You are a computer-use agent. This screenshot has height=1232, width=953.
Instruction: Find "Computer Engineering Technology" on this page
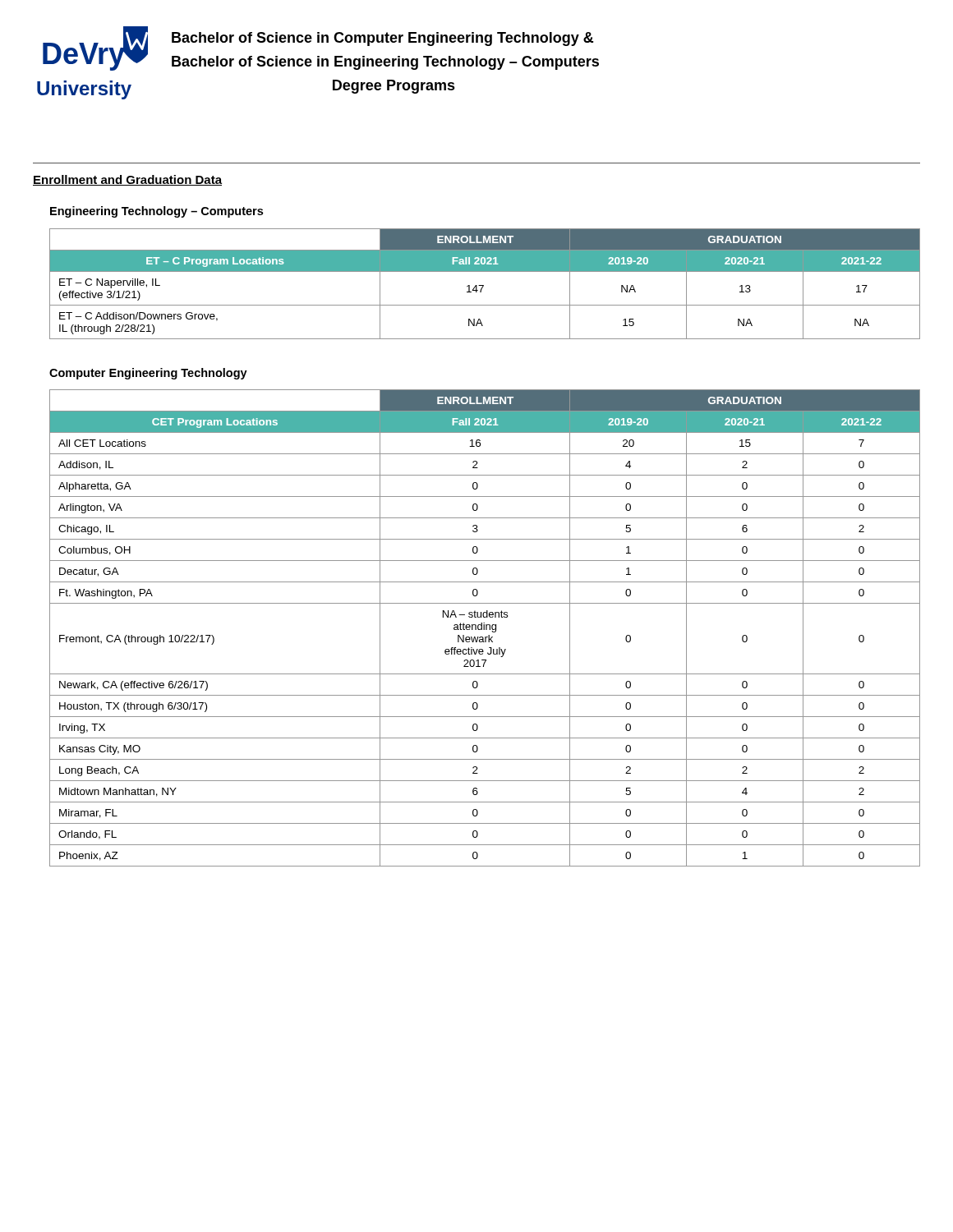tap(148, 373)
